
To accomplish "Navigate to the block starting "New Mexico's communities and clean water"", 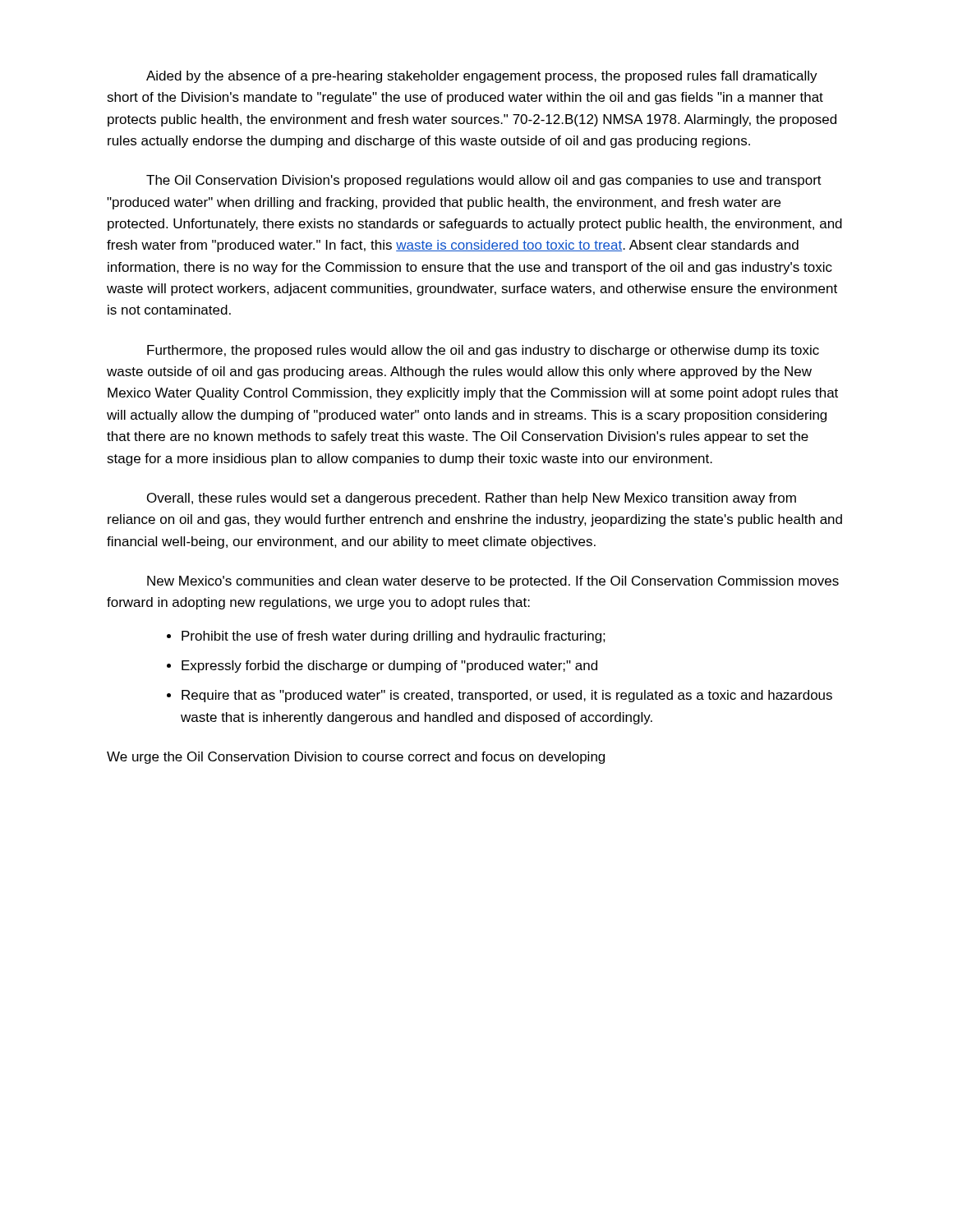I will point(476,592).
